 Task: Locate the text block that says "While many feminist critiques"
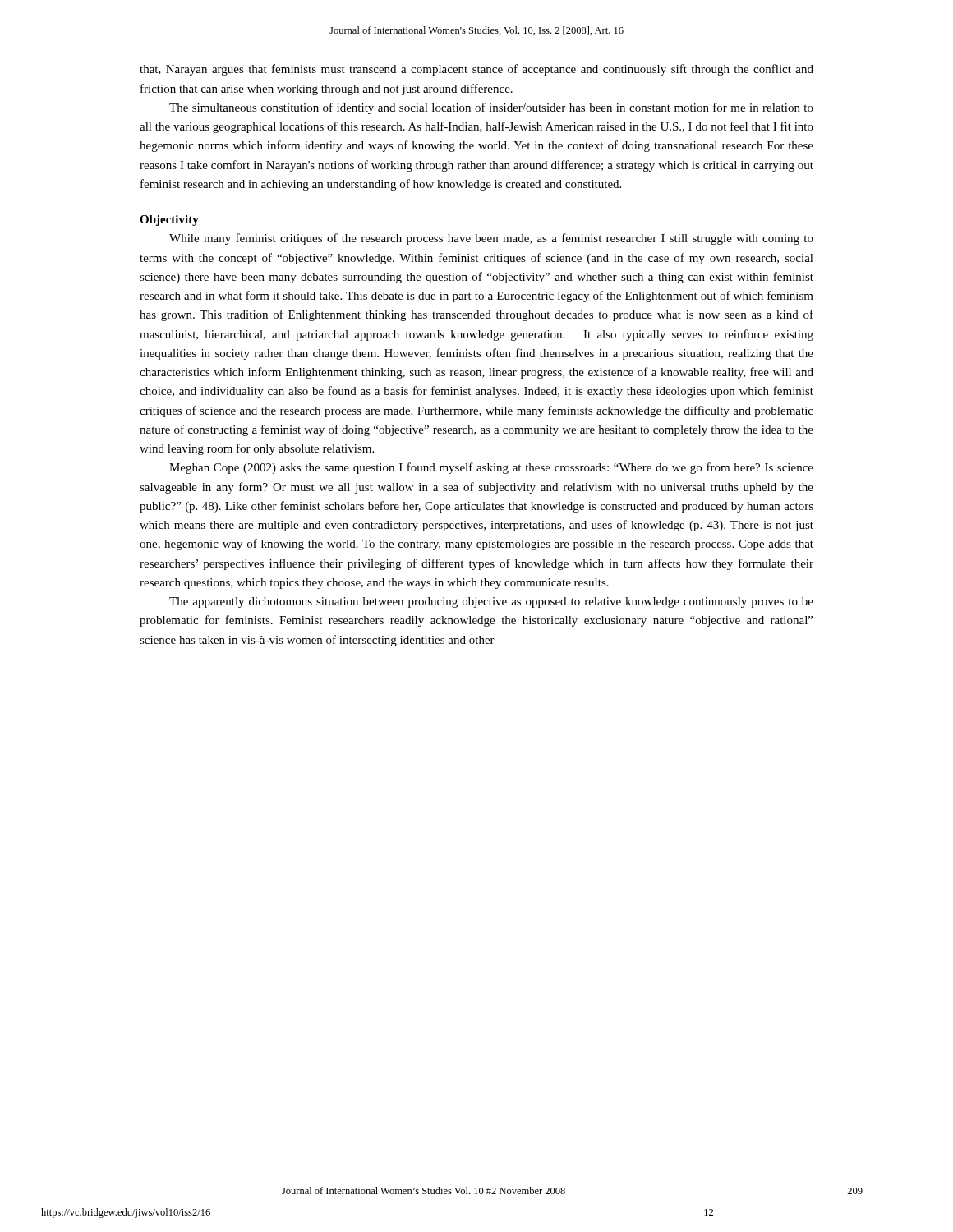coord(476,343)
